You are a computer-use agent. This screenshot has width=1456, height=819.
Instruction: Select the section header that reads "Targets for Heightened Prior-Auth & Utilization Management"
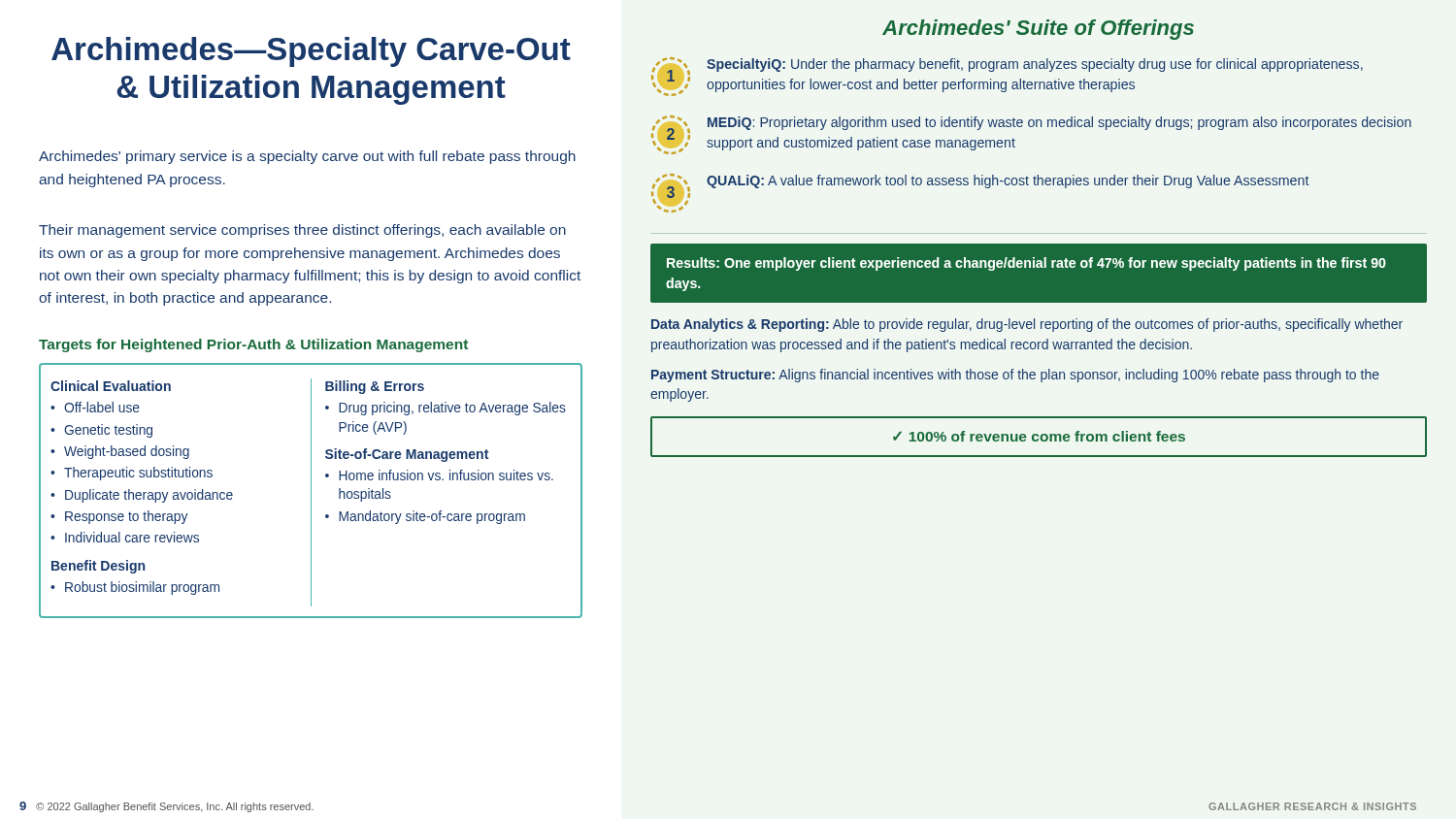(311, 345)
